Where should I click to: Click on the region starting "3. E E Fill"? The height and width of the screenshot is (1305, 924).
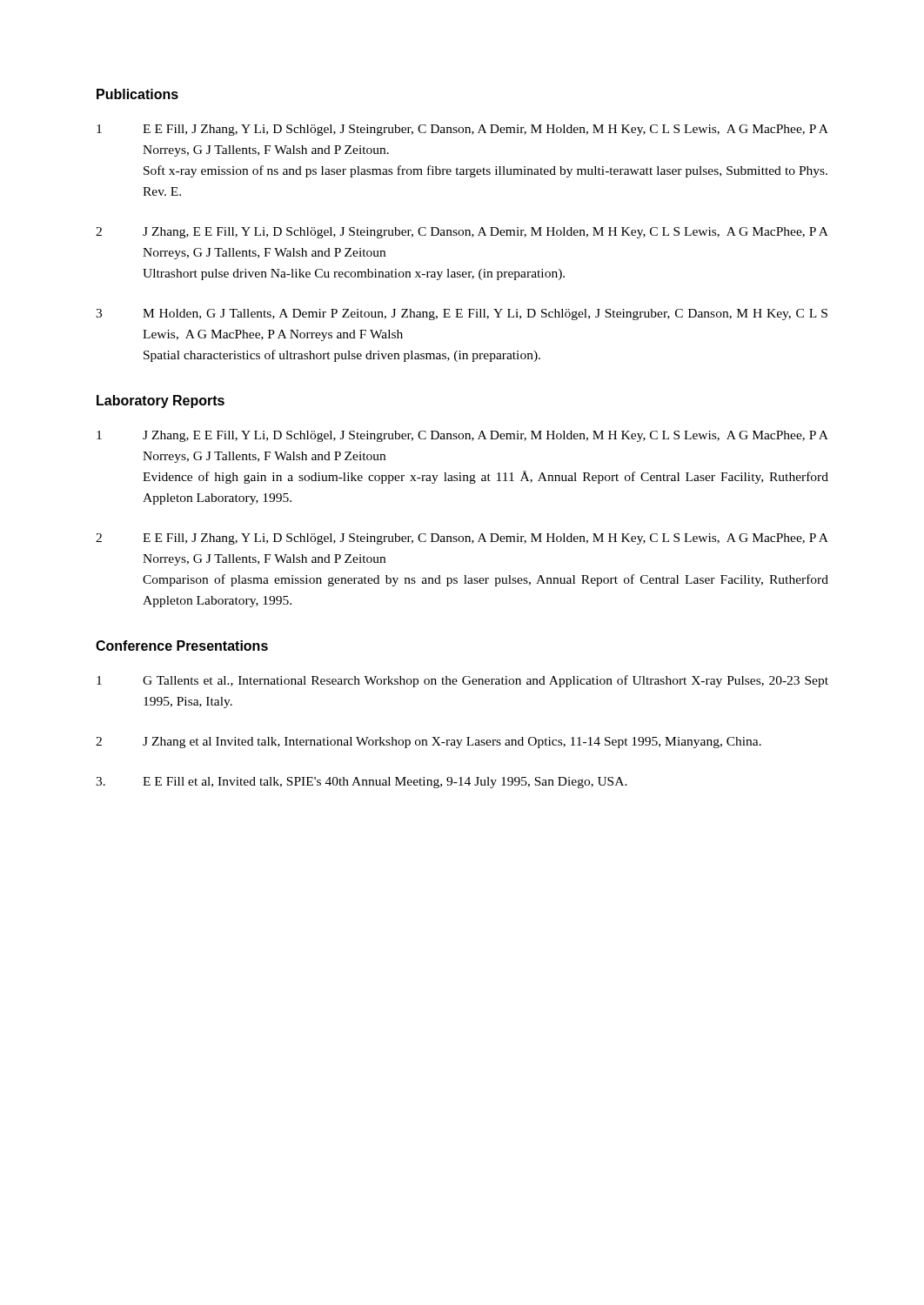coord(462,782)
